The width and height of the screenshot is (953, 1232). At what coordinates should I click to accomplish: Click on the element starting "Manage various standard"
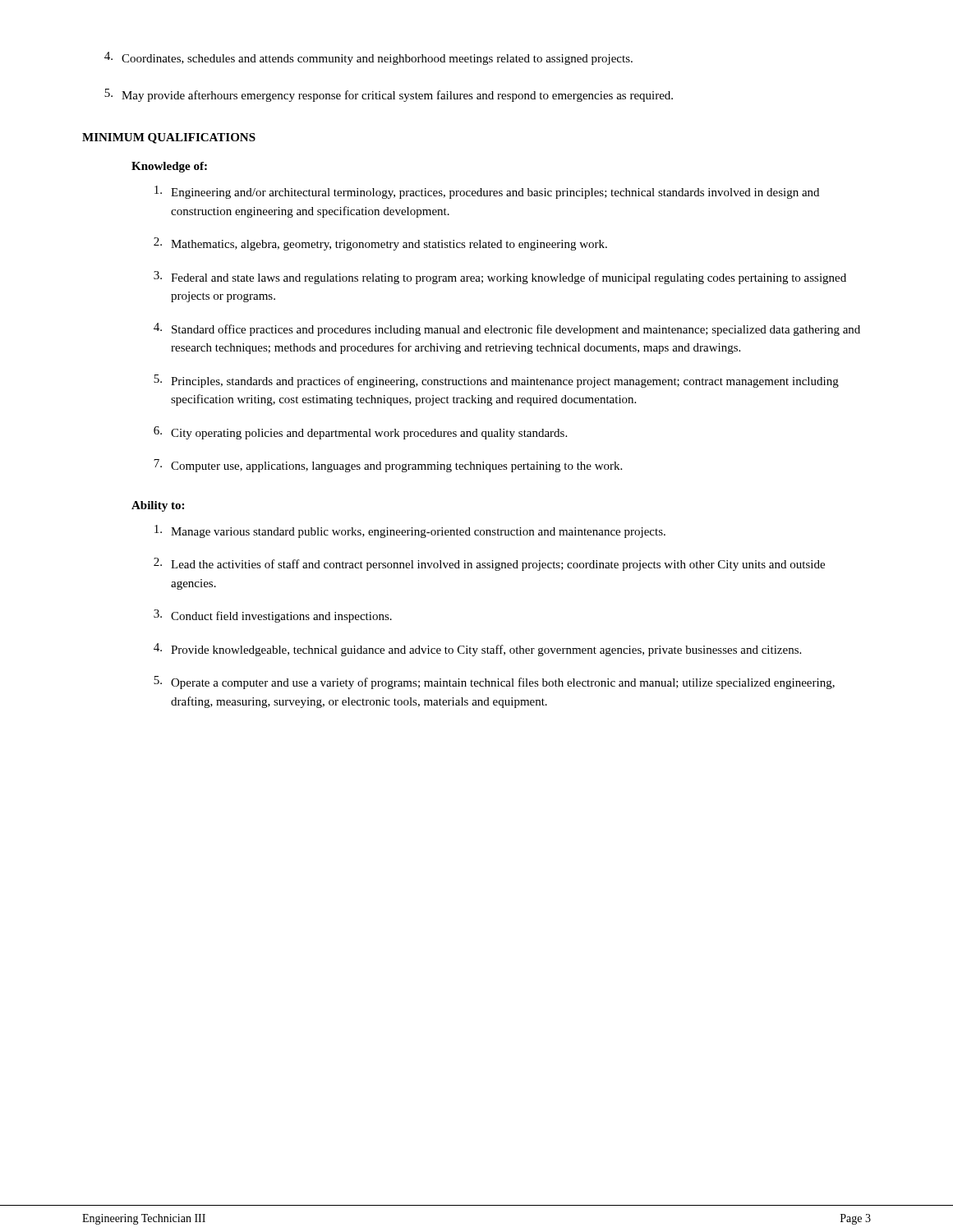(501, 531)
